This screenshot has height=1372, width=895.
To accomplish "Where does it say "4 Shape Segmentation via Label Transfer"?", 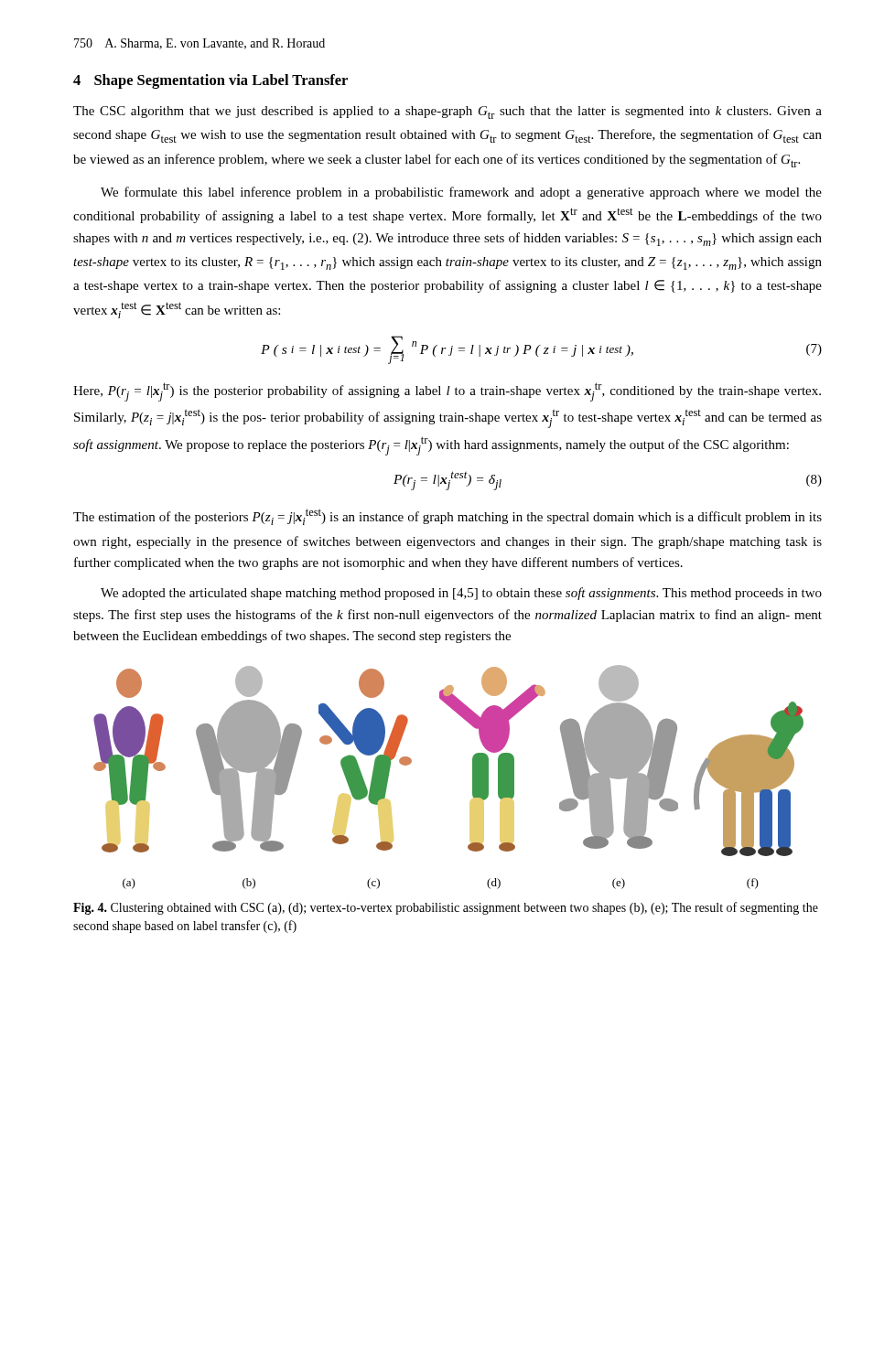I will (211, 80).
